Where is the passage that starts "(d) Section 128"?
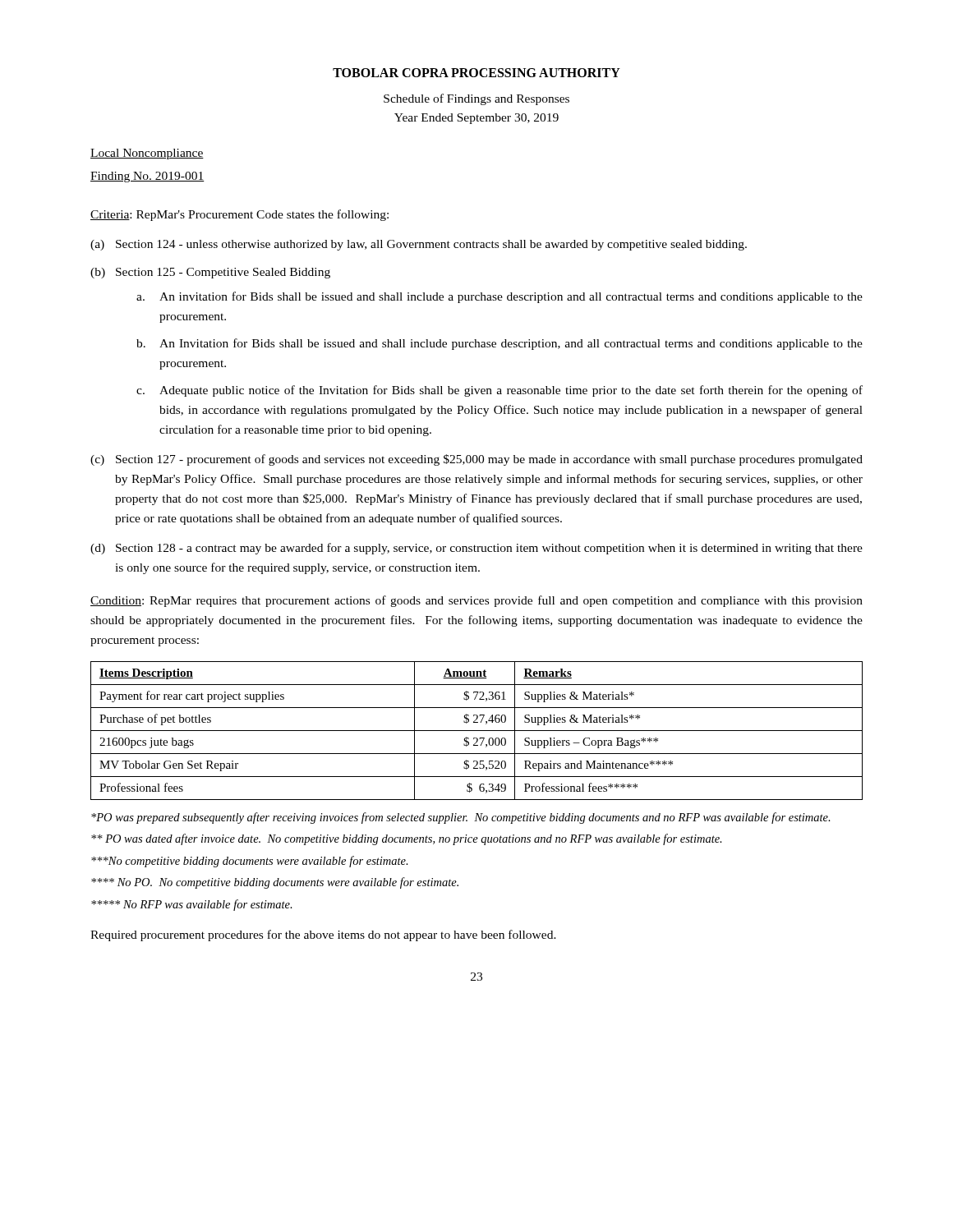This screenshot has height=1232, width=953. pos(476,557)
